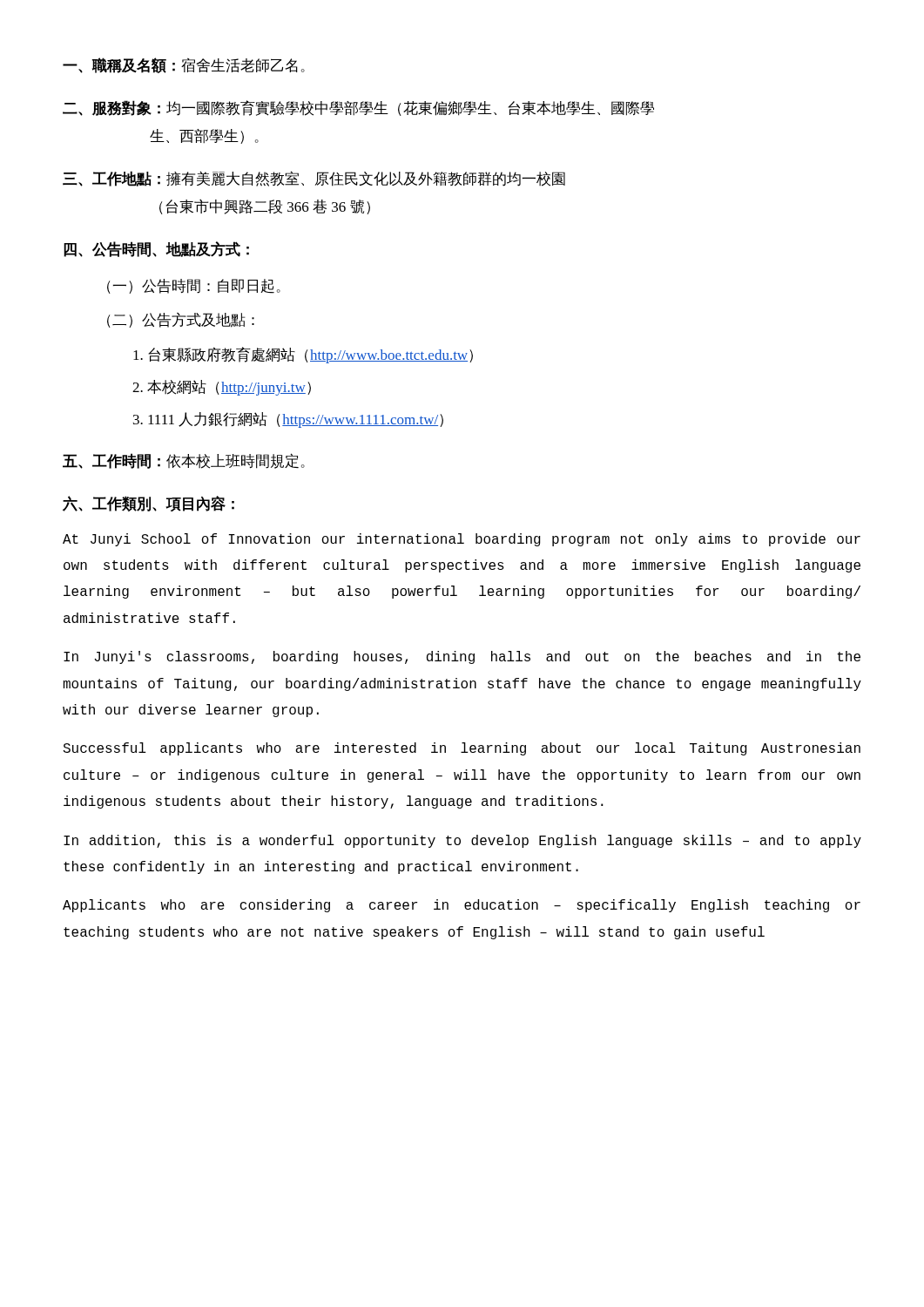Locate the block of text that opens with "In addition, this is a"
Viewport: 924px width, 1307px height.
tap(462, 855)
